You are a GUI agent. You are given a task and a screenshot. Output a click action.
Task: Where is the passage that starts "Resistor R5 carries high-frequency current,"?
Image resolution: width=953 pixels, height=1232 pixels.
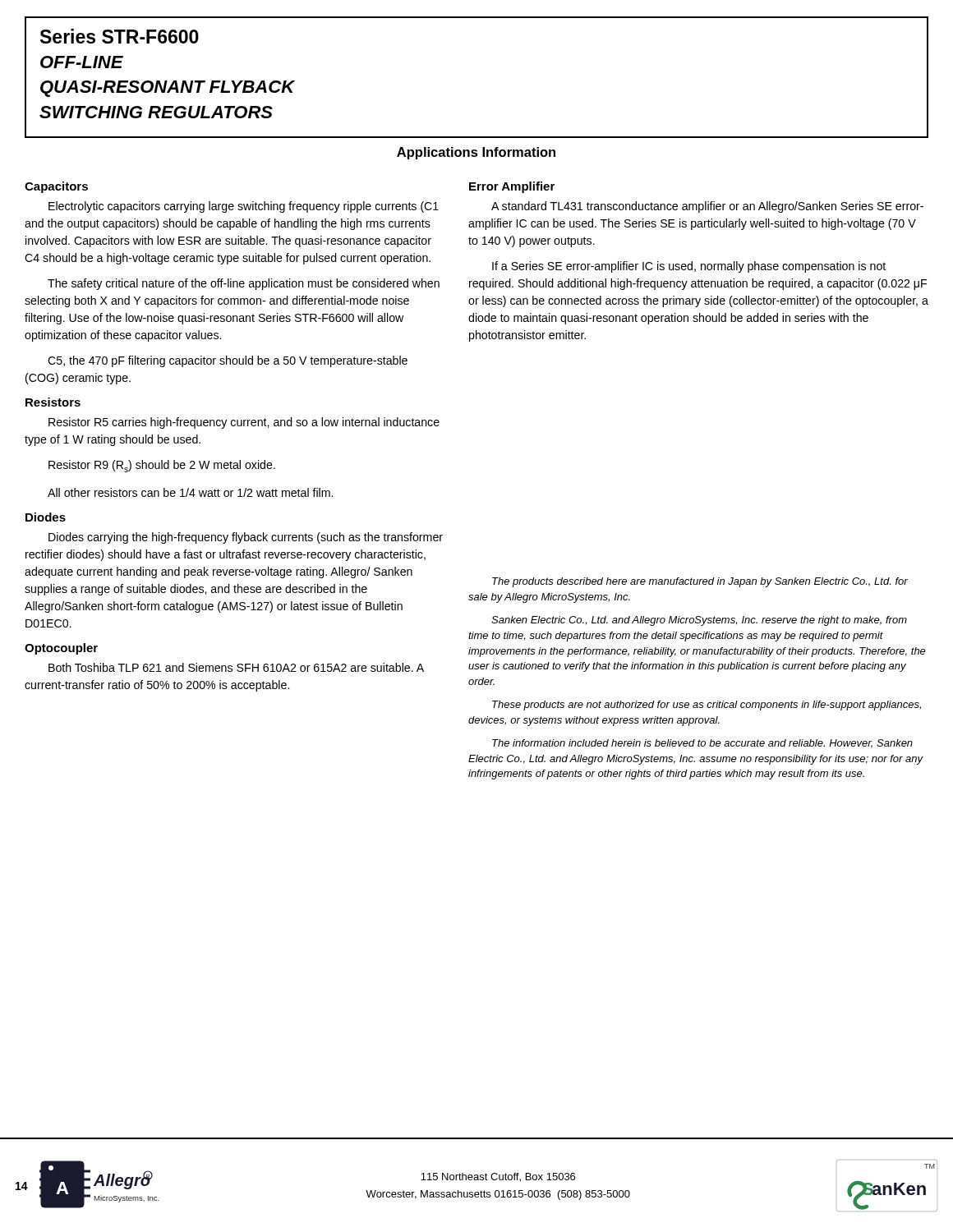[232, 431]
